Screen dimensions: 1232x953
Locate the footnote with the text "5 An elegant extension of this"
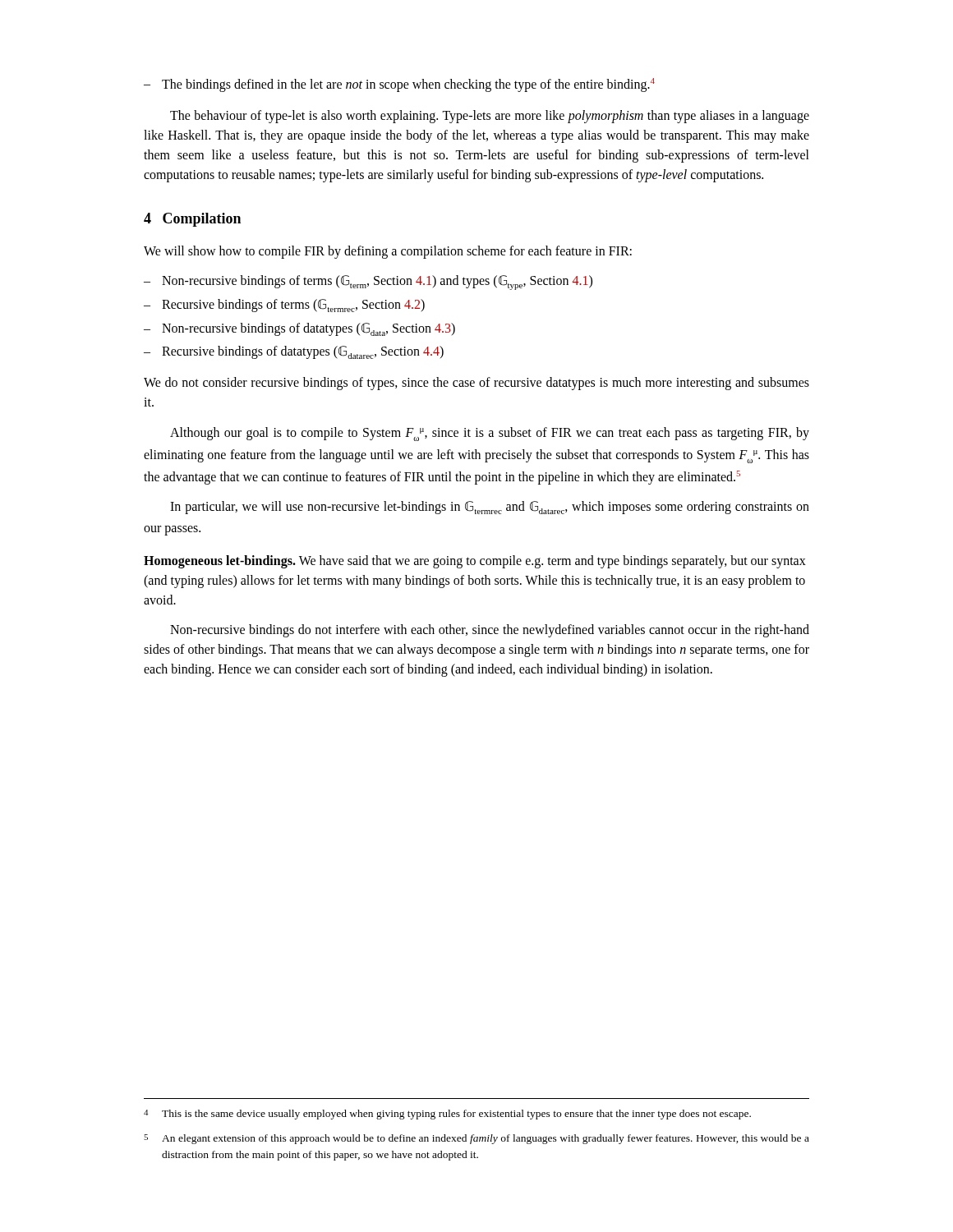pos(476,1146)
